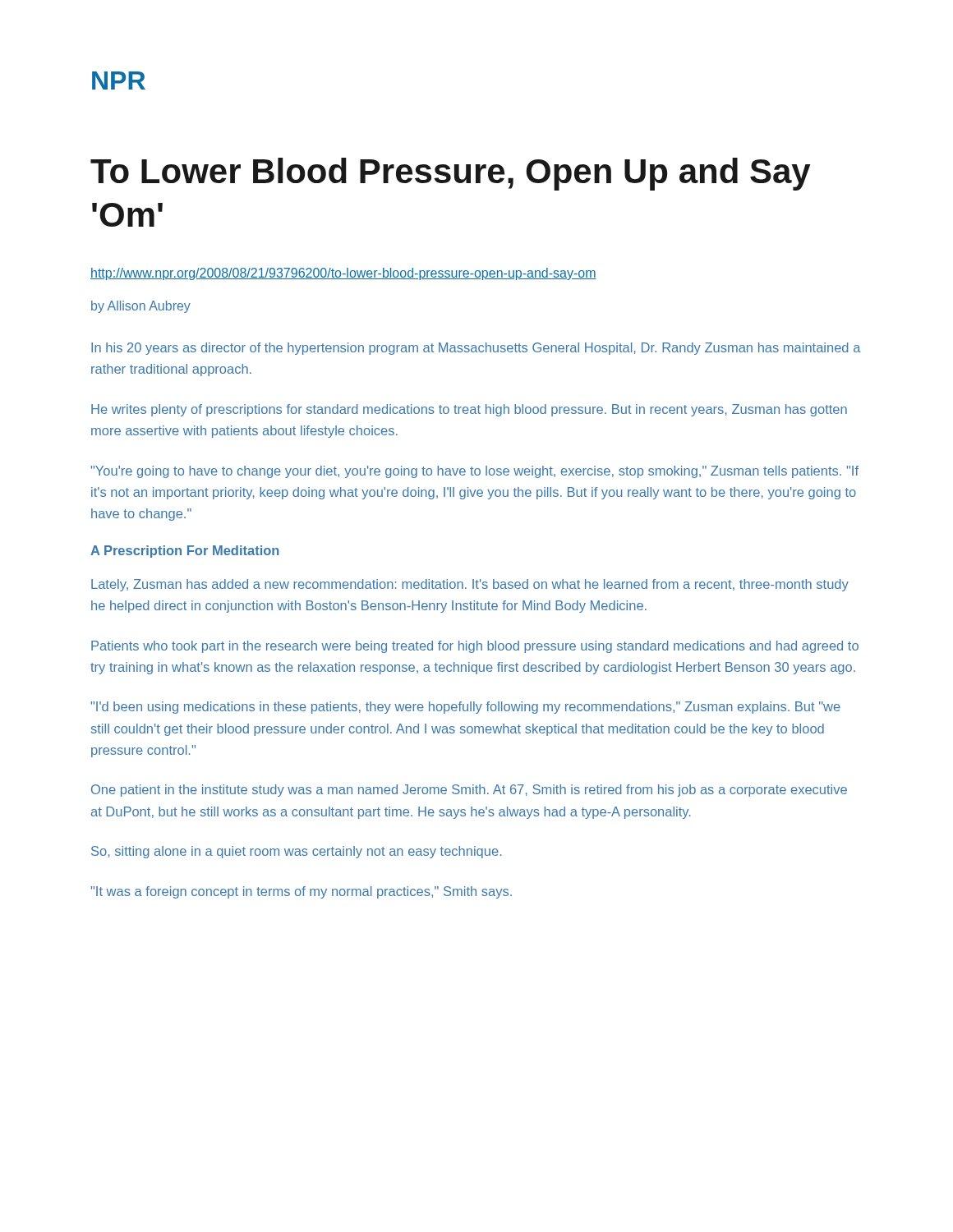Viewport: 953px width, 1232px height.
Task: Navigate to the block starting "Lately, Zusman has added a new recommendation: meditation."
Action: click(x=476, y=595)
